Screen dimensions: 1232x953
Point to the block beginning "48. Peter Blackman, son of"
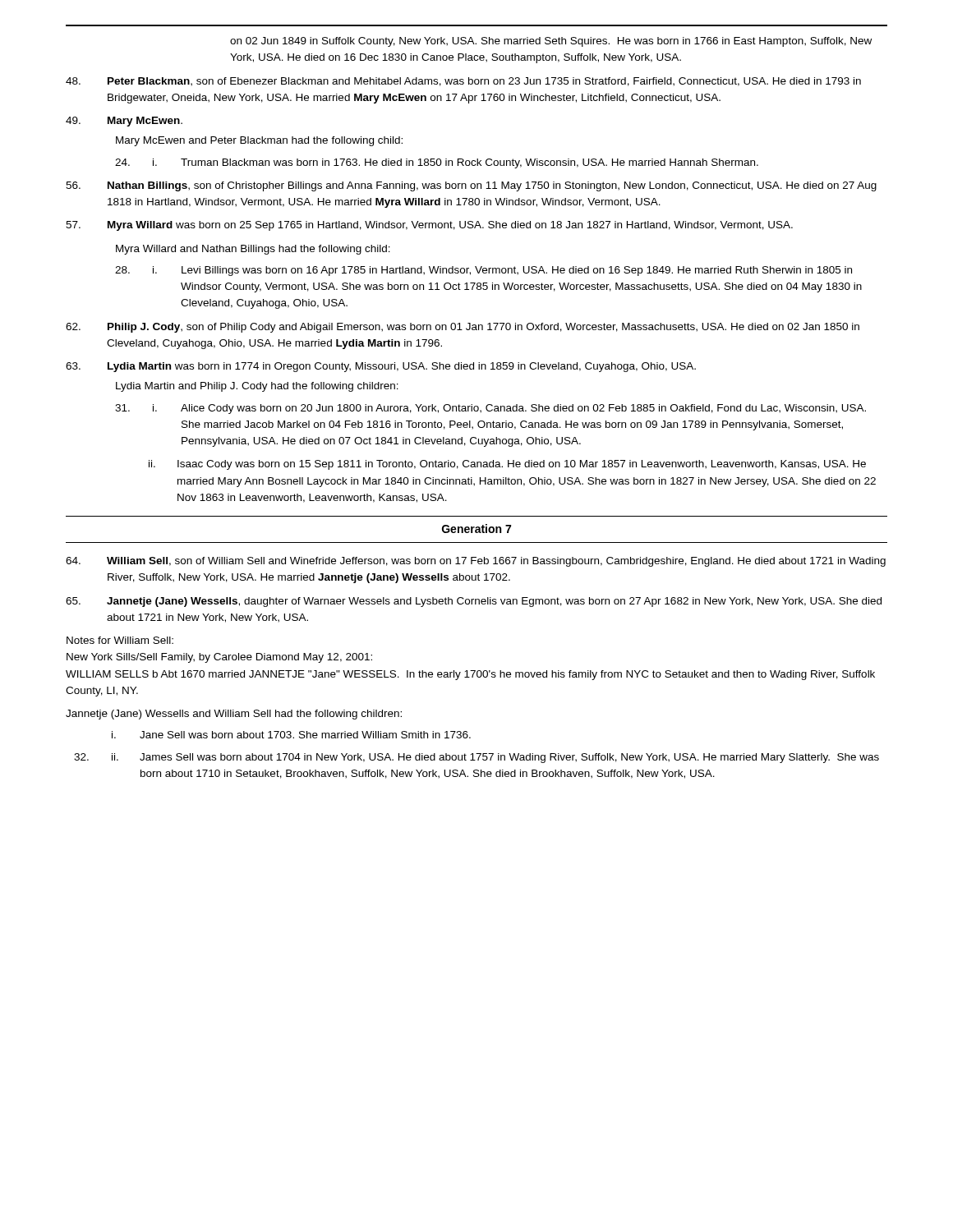coord(476,89)
